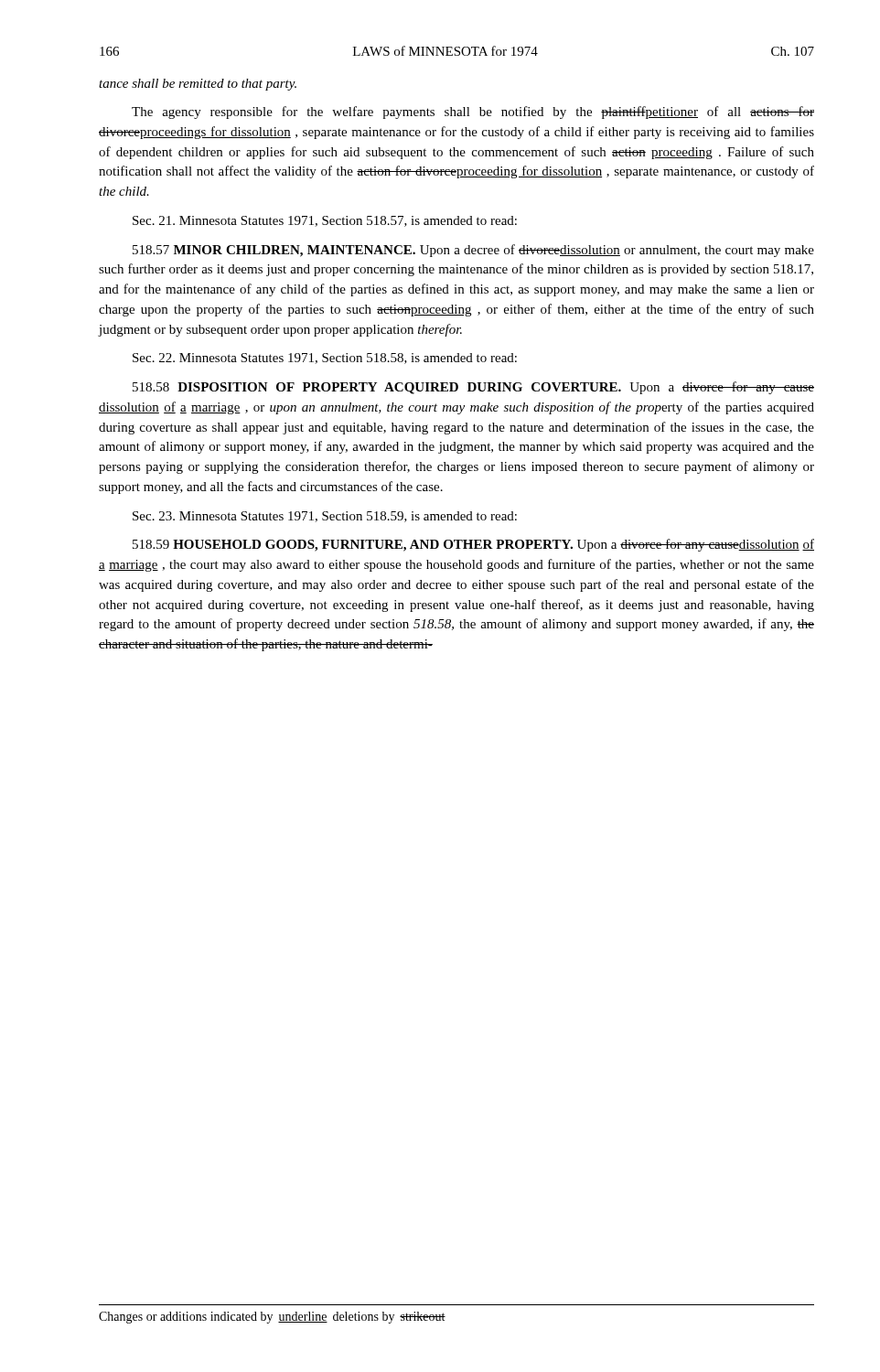Viewport: 880px width, 1372px height.
Task: Navigate to the text block starting "The agency responsible for"
Action: click(456, 151)
